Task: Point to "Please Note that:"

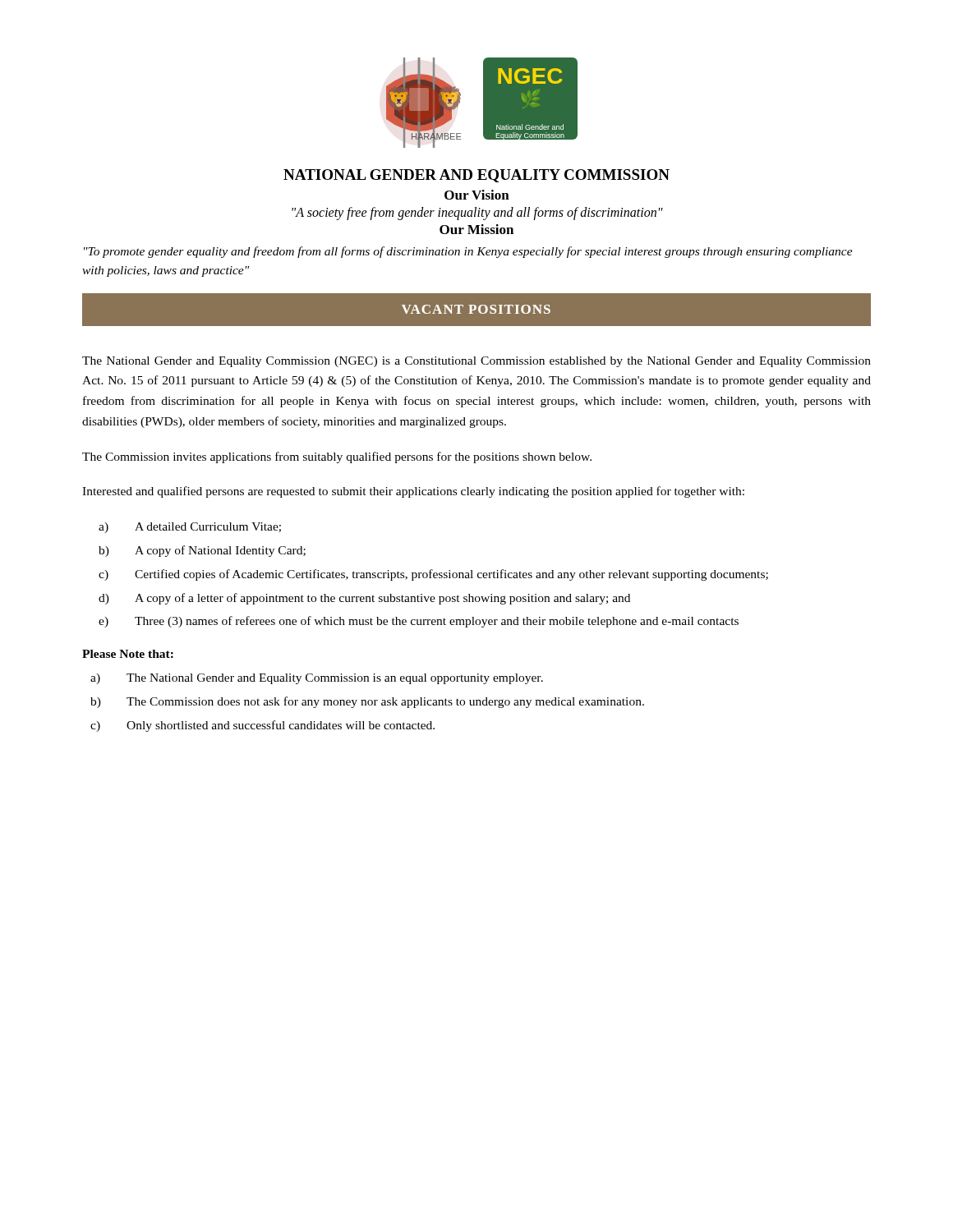Action: point(128,654)
